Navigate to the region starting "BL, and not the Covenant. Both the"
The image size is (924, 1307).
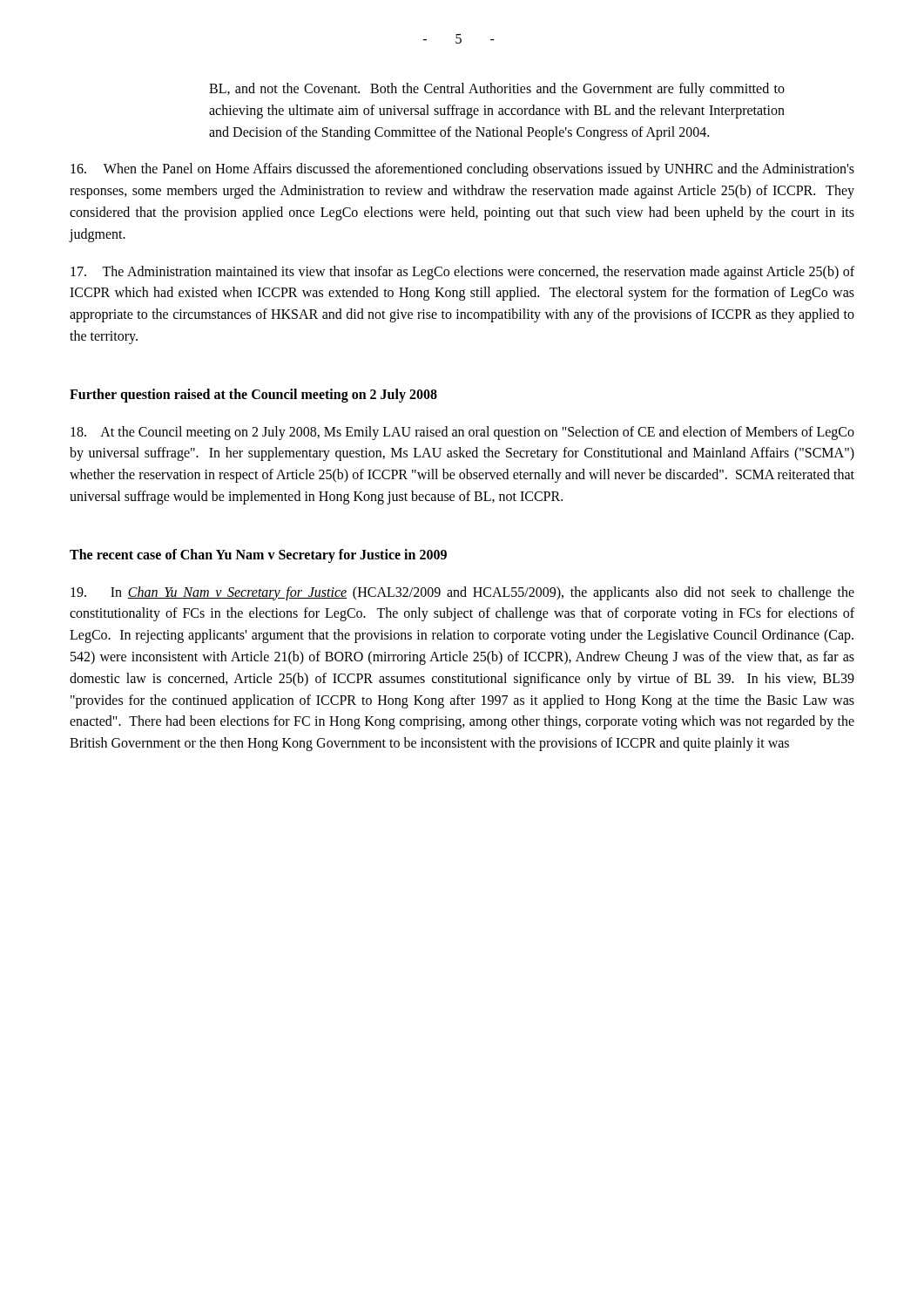pos(497,110)
